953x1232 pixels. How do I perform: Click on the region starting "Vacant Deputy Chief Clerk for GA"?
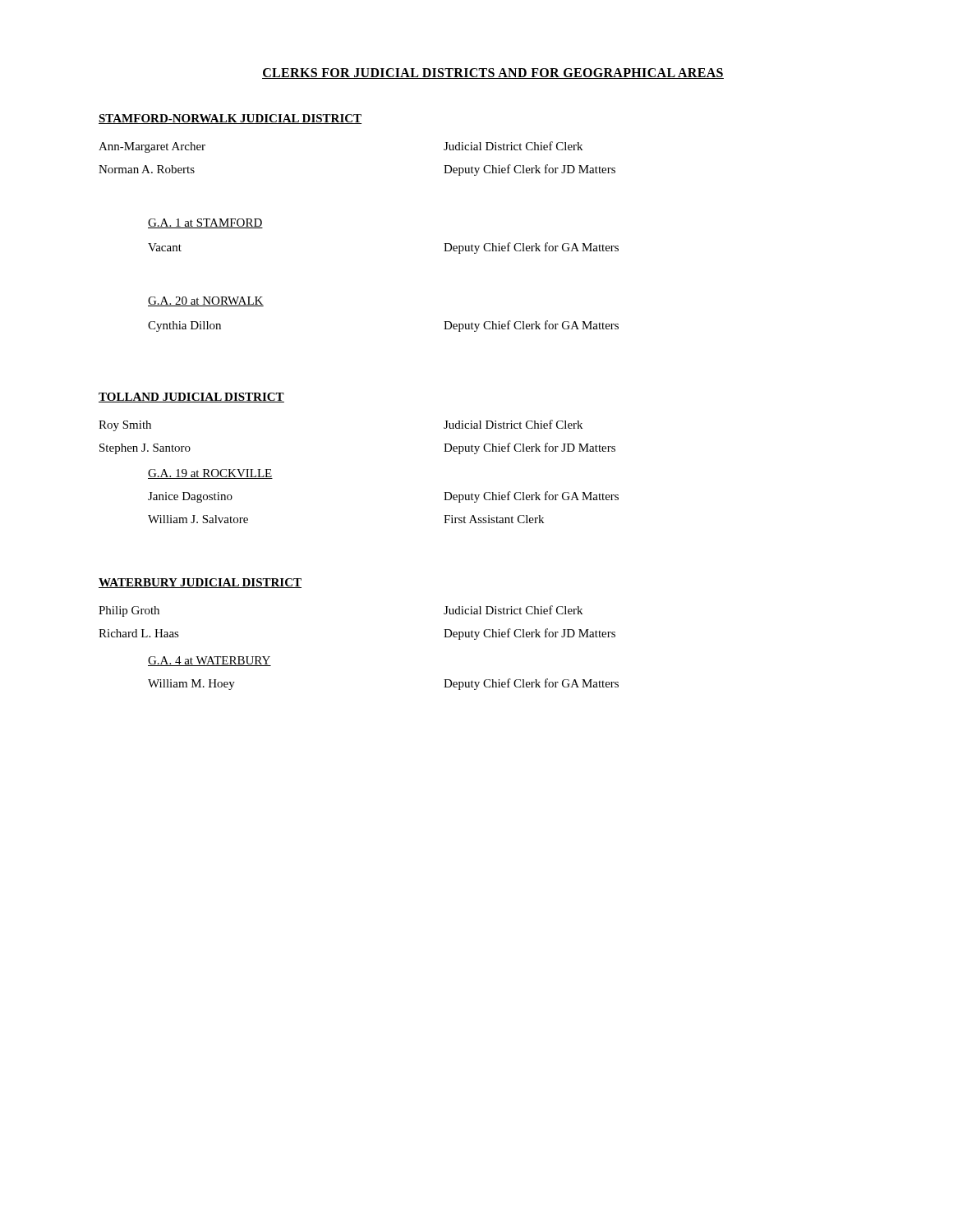(x=493, y=247)
